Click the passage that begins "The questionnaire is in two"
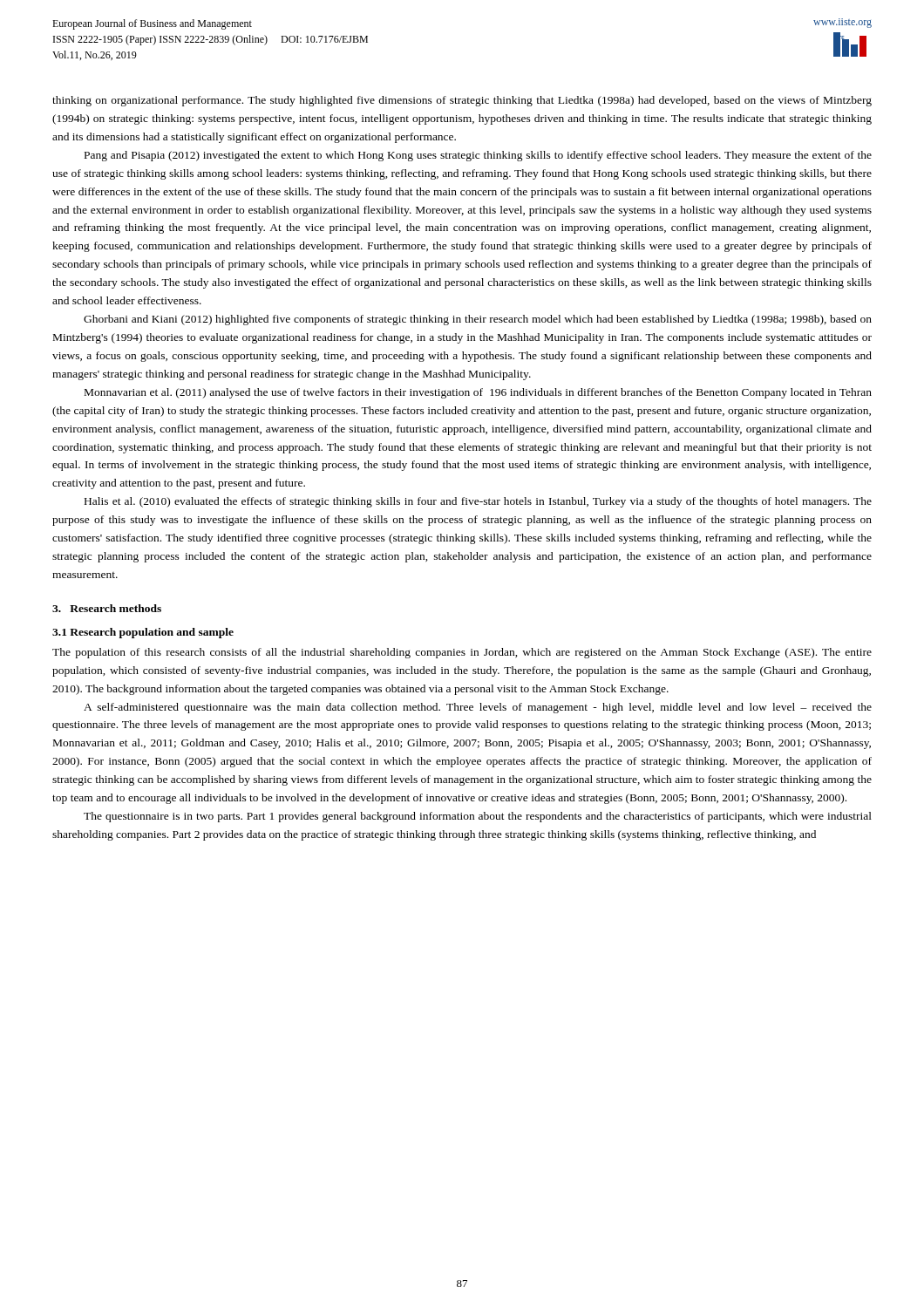The height and width of the screenshot is (1308, 924). pos(462,826)
